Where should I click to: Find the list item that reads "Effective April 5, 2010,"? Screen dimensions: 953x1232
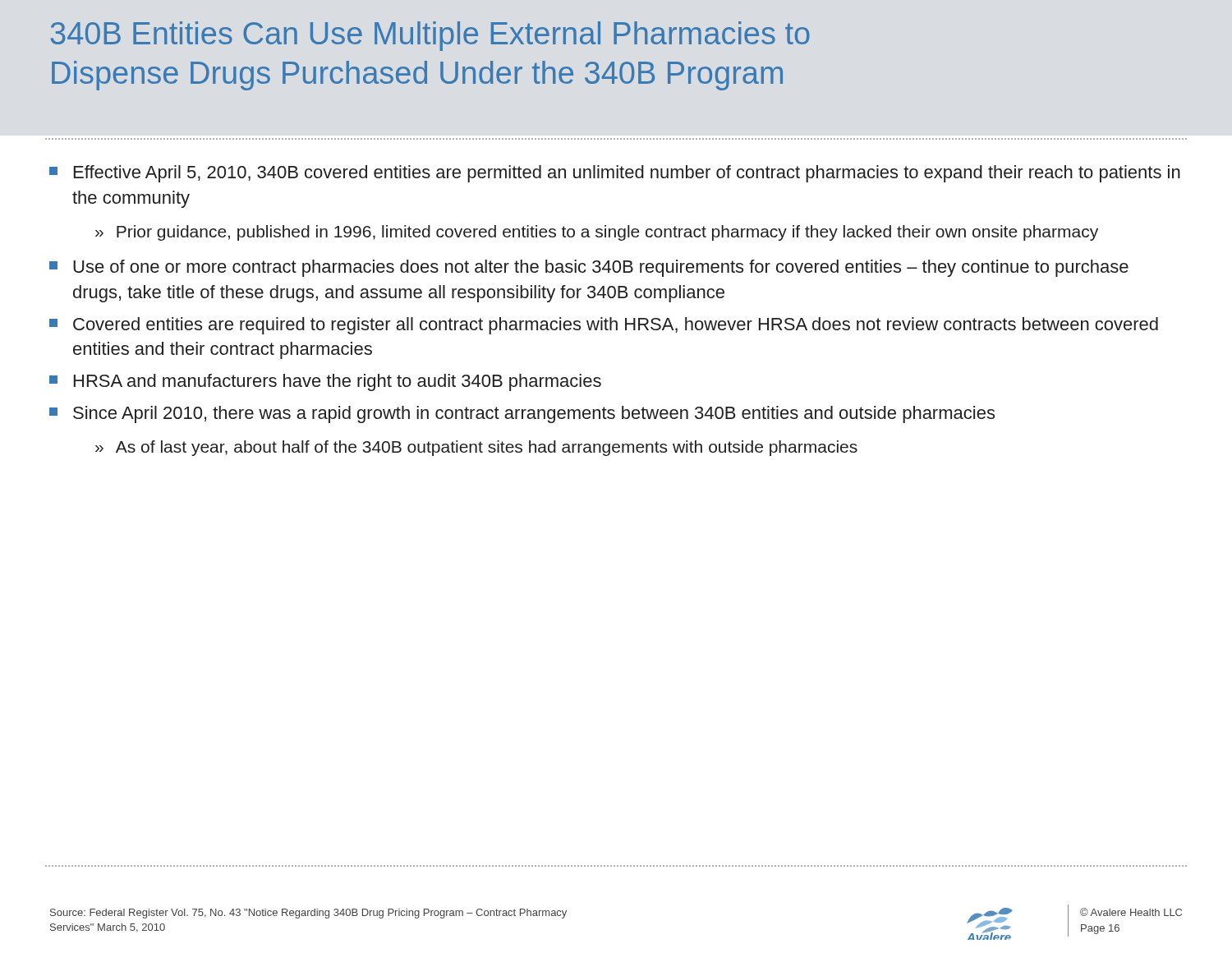coord(616,186)
